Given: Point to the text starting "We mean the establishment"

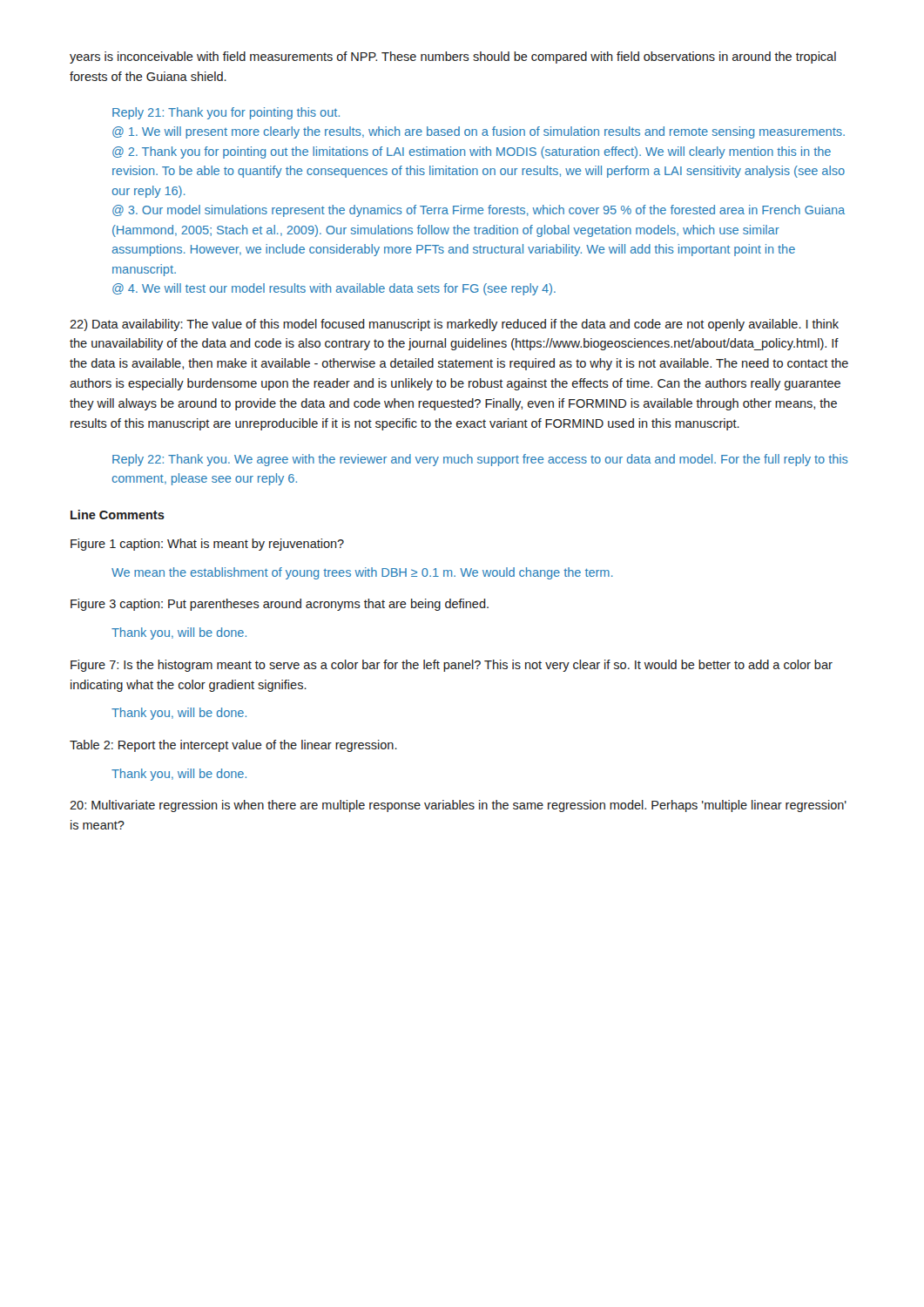Looking at the screenshot, I should pyautogui.click(x=362, y=572).
